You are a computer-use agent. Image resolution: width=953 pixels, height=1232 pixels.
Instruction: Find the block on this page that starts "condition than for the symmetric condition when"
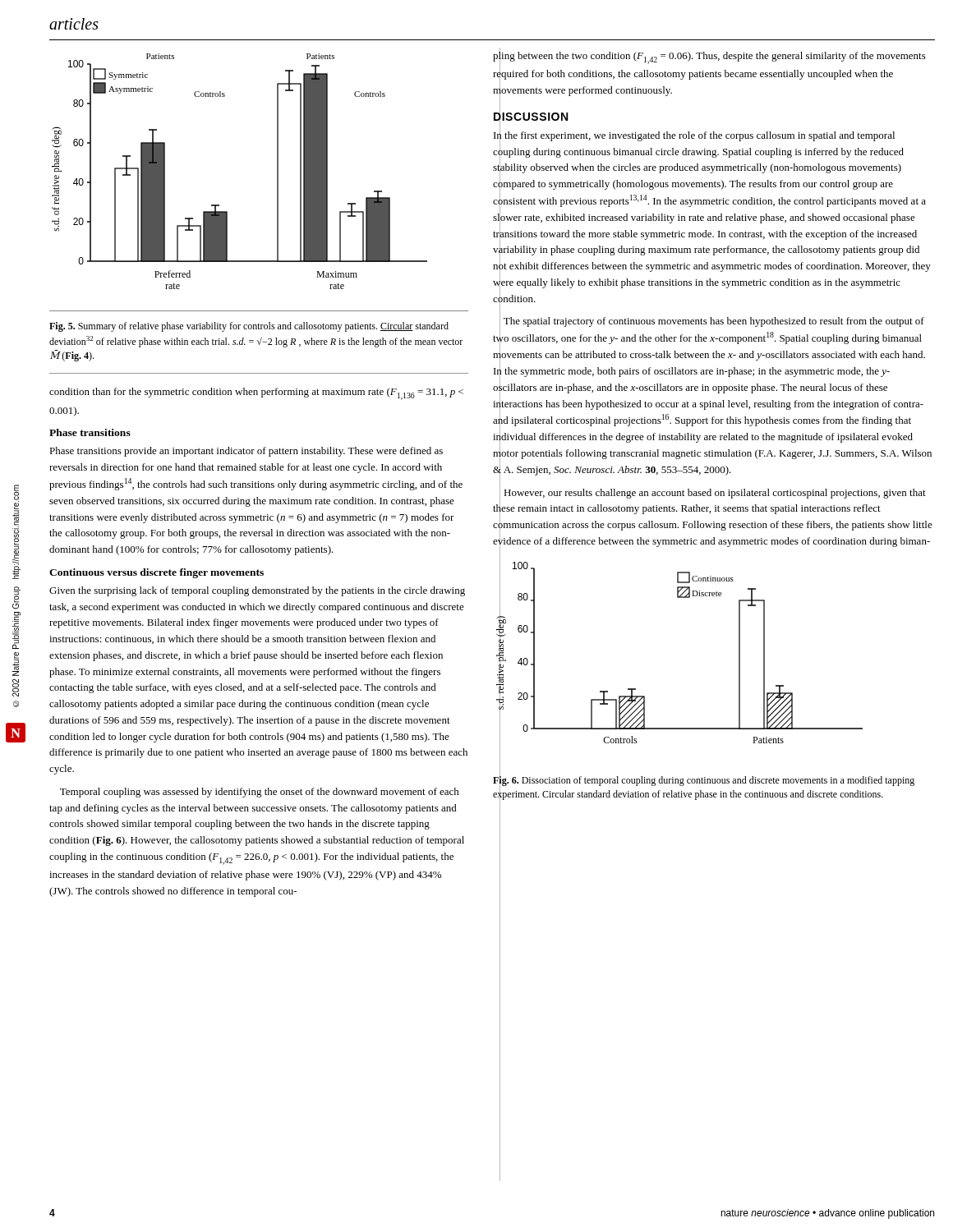click(257, 401)
